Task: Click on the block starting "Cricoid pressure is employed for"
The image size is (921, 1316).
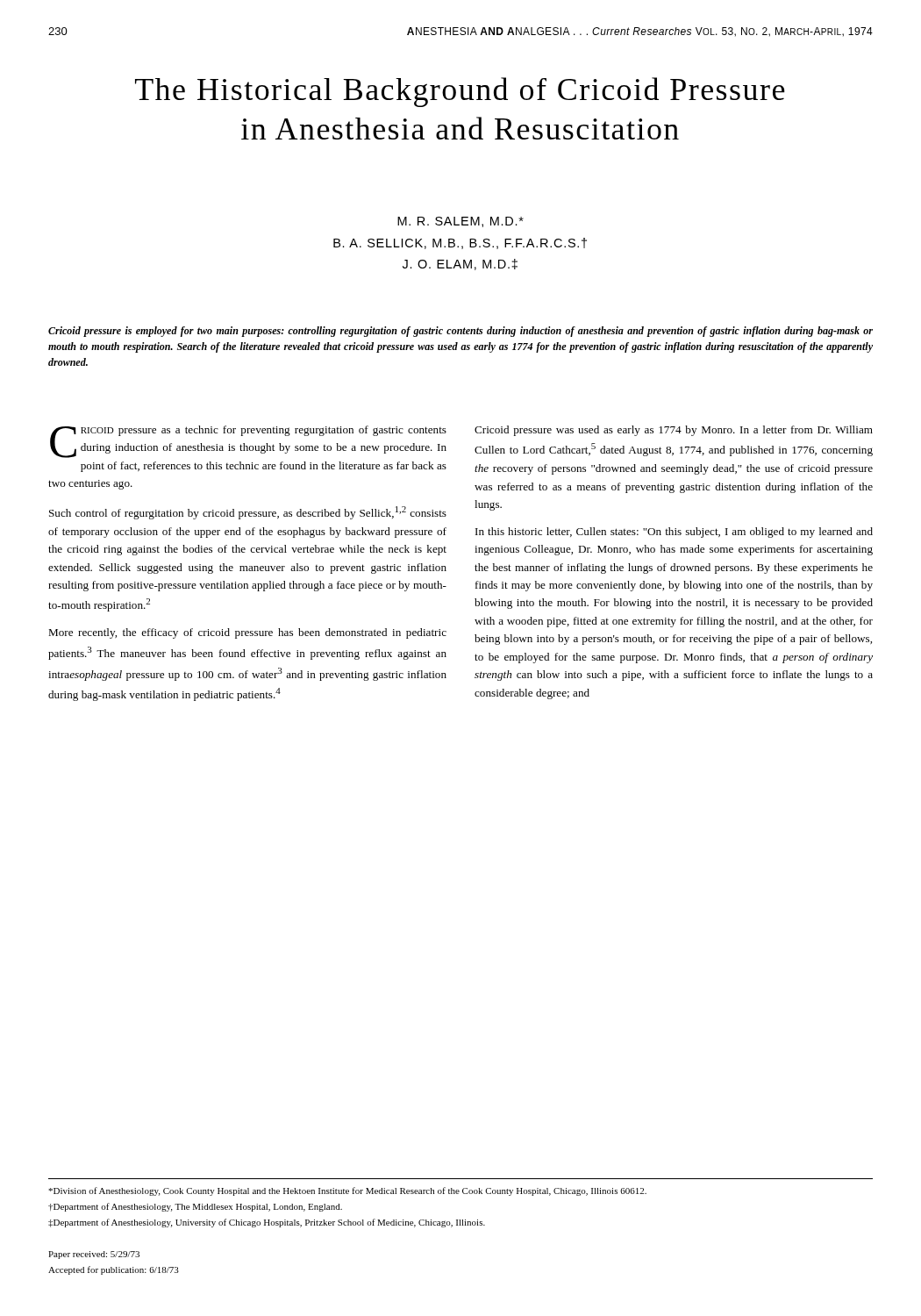Action: (x=460, y=347)
